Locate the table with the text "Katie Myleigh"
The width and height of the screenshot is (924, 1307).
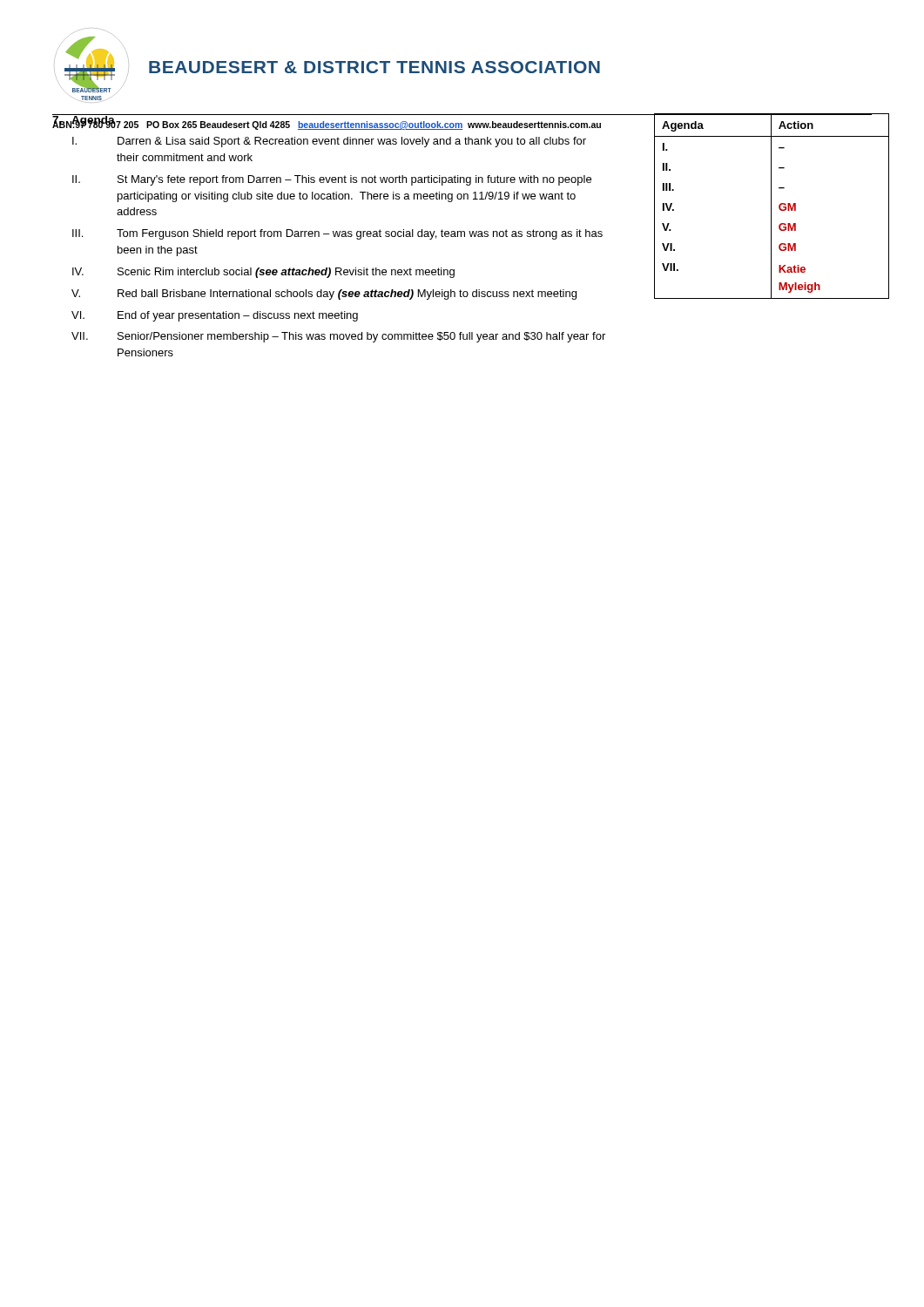(772, 206)
